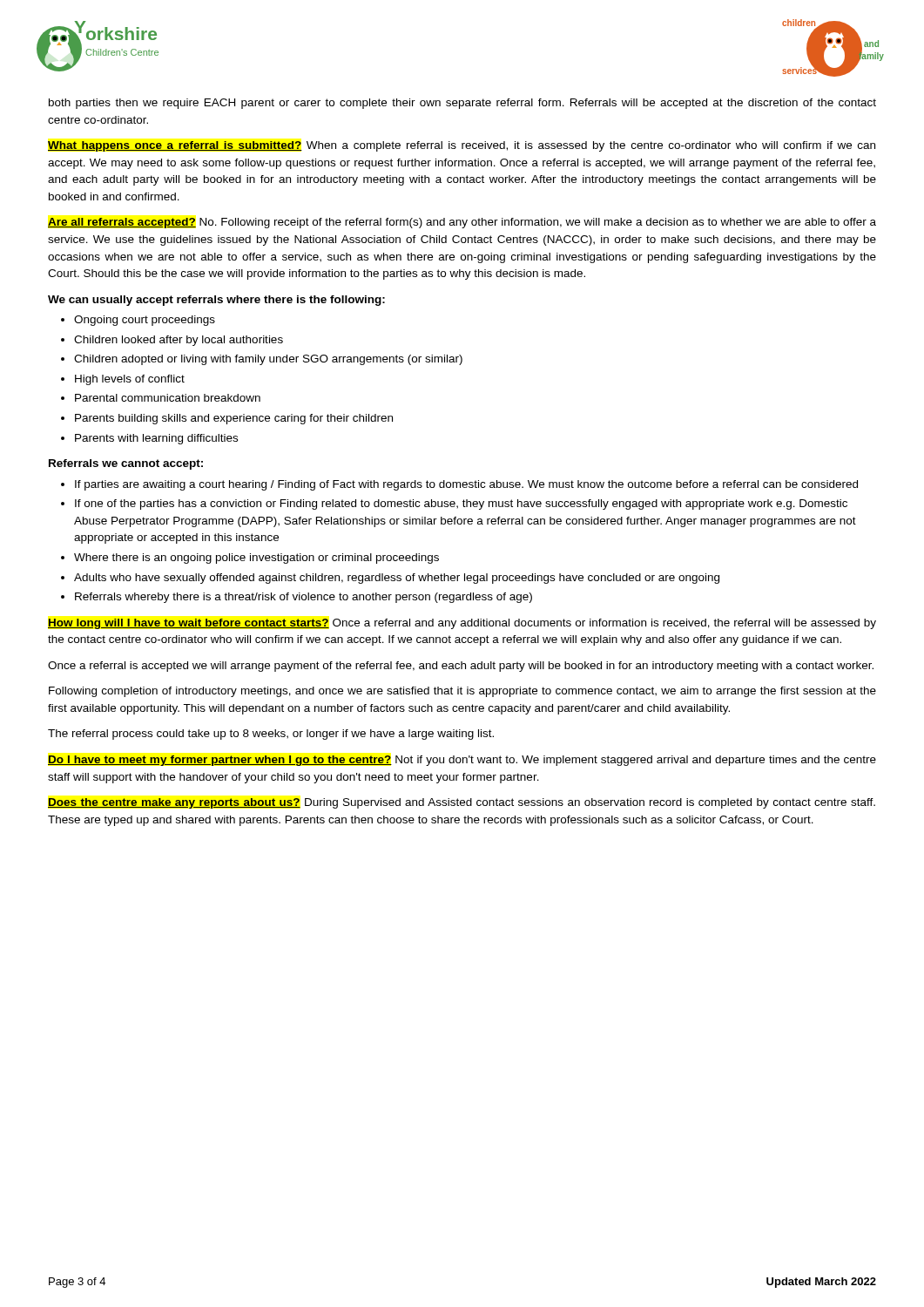Point to the block beginning "Where there is an ongoing police"

click(x=256, y=559)
